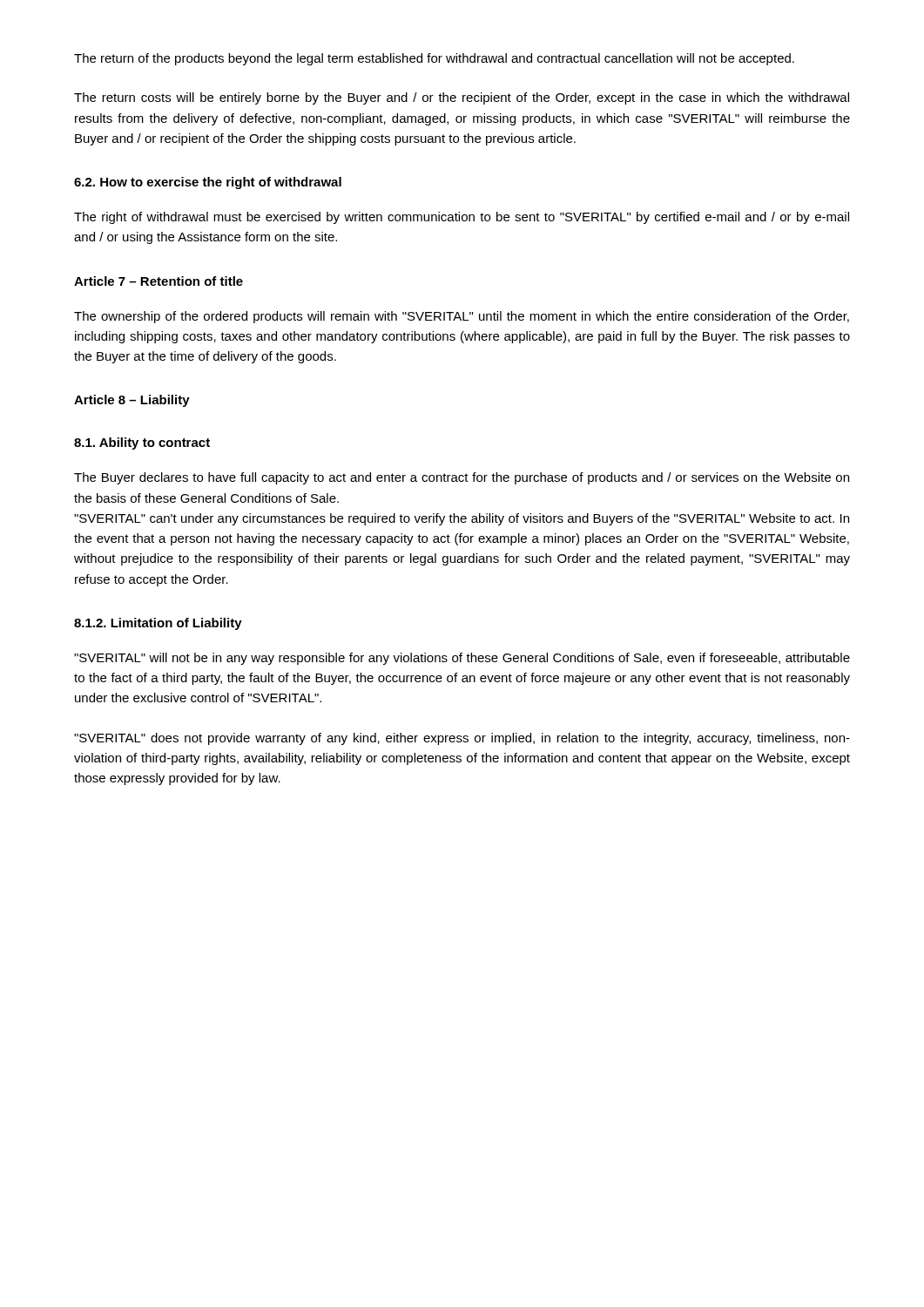Point to the block beginning "The return of the products"

click(435, 58)
